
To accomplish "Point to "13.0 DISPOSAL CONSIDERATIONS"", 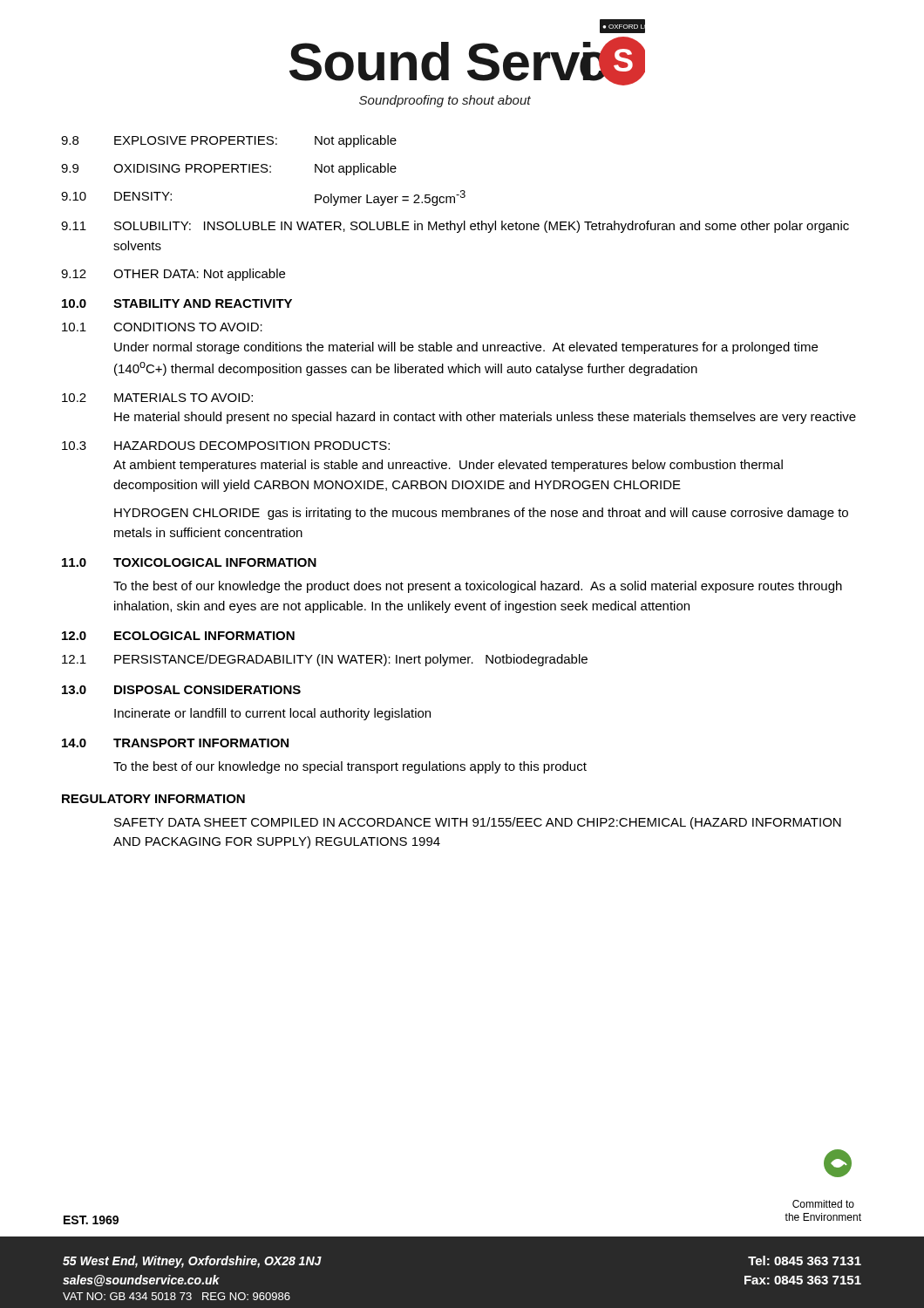I will tap(181, 689).
